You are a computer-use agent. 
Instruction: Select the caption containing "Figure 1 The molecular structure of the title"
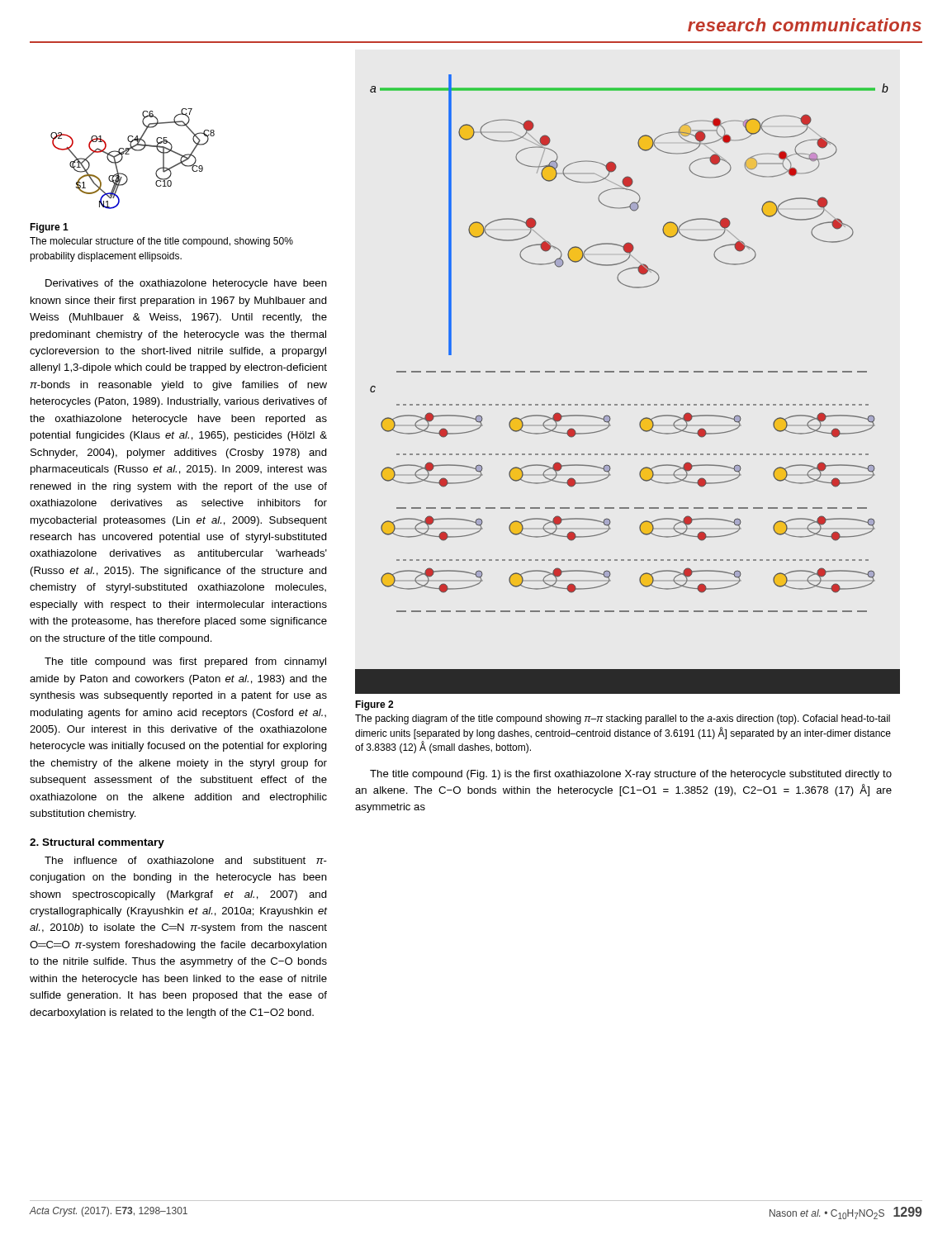tap(161, 242)
